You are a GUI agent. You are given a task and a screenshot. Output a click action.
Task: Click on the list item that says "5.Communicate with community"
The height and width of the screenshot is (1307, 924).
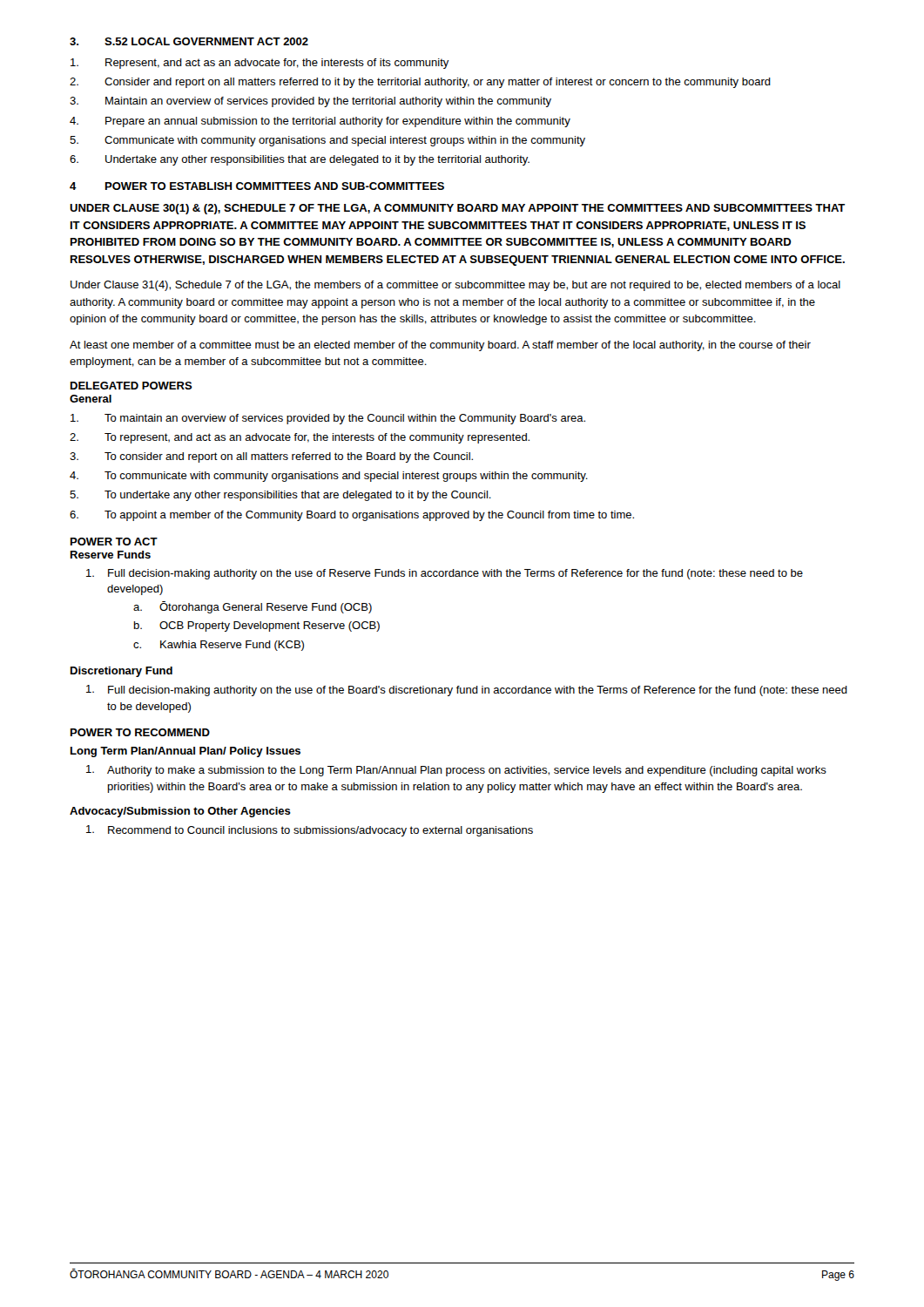point(462,140)
